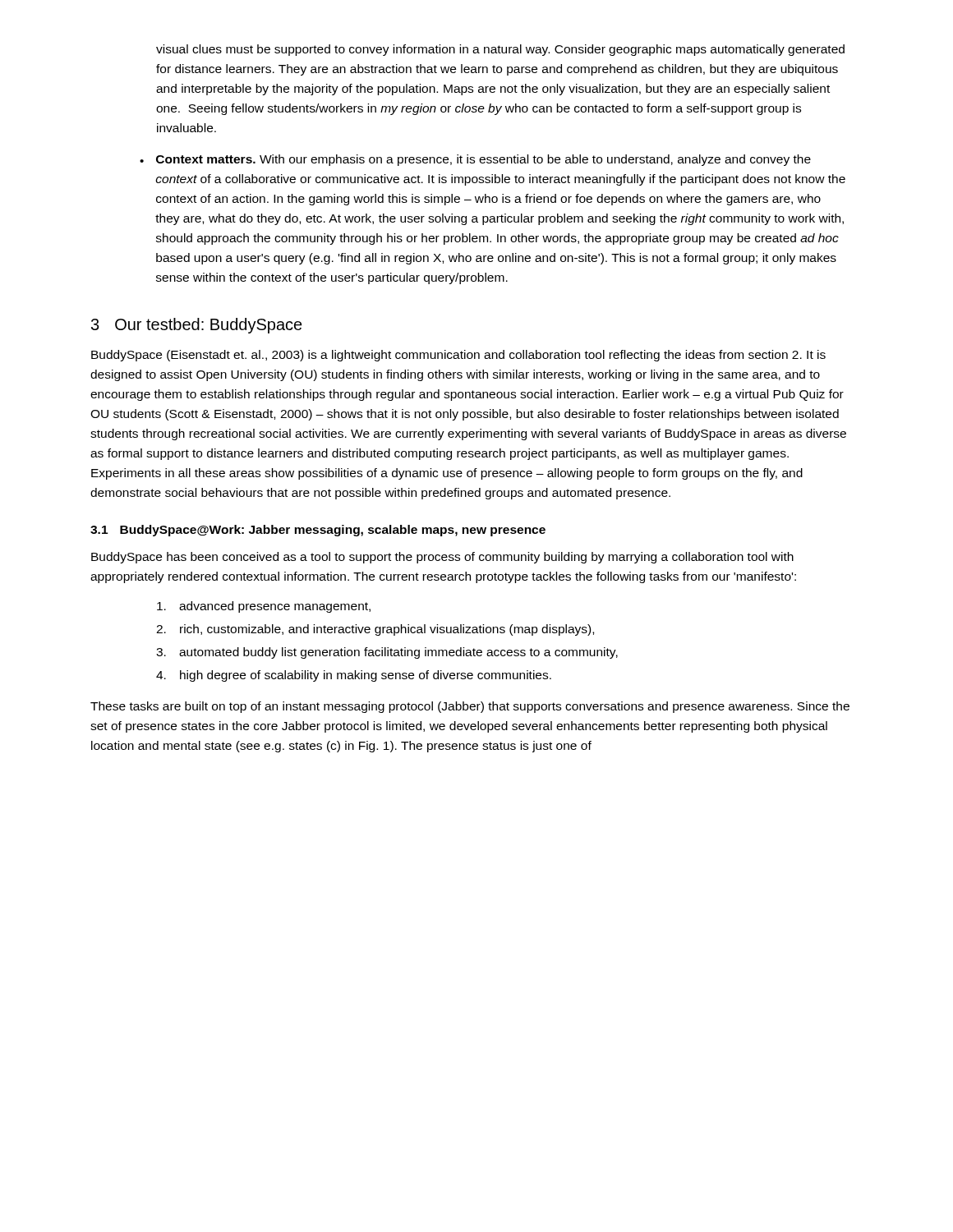953x1232 pixels.
Task: Point to the block beginning "2. rich, customizable, and"
Action: click(x=501, y=629)
